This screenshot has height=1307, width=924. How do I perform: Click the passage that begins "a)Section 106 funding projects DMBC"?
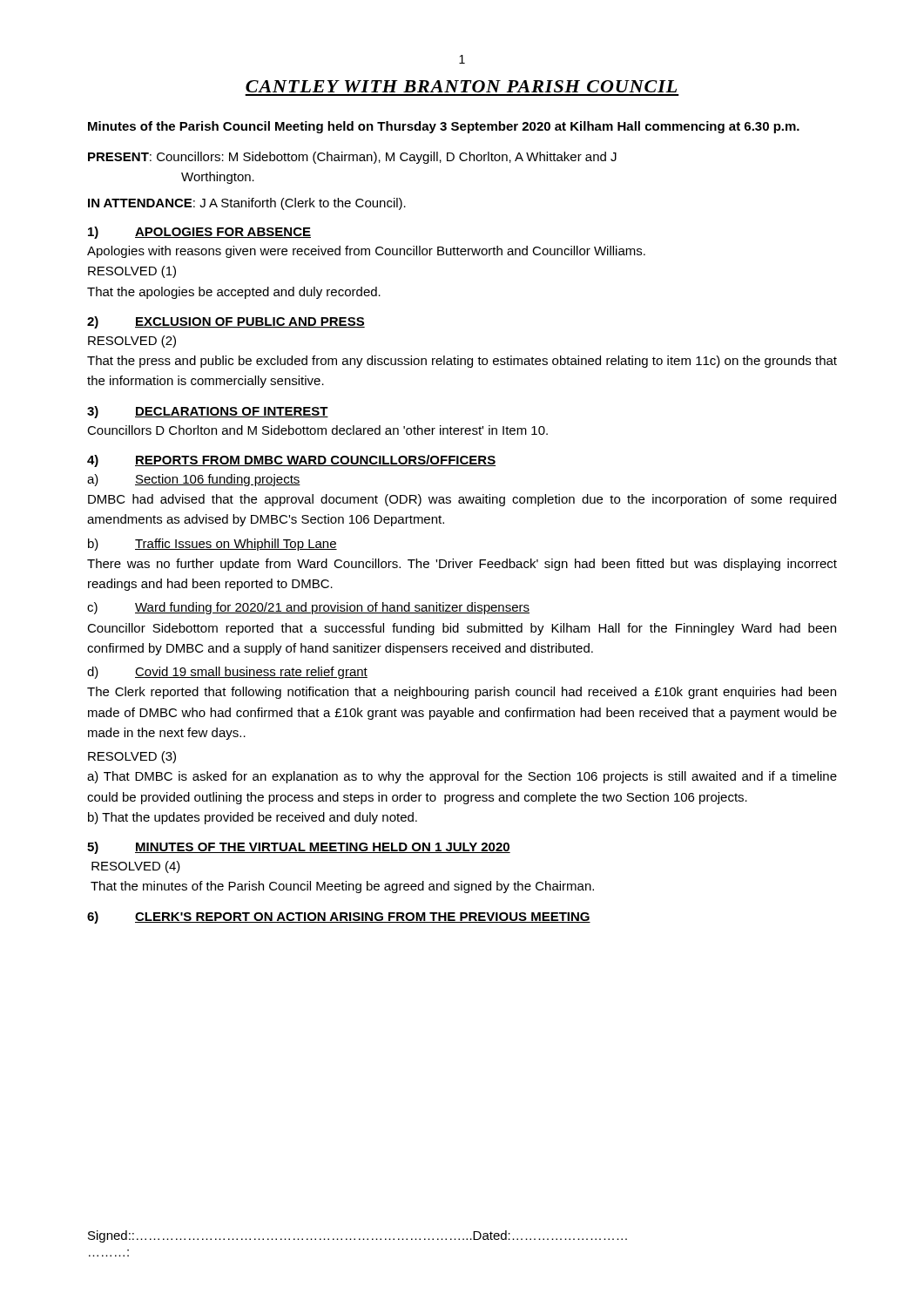(462, 648)
